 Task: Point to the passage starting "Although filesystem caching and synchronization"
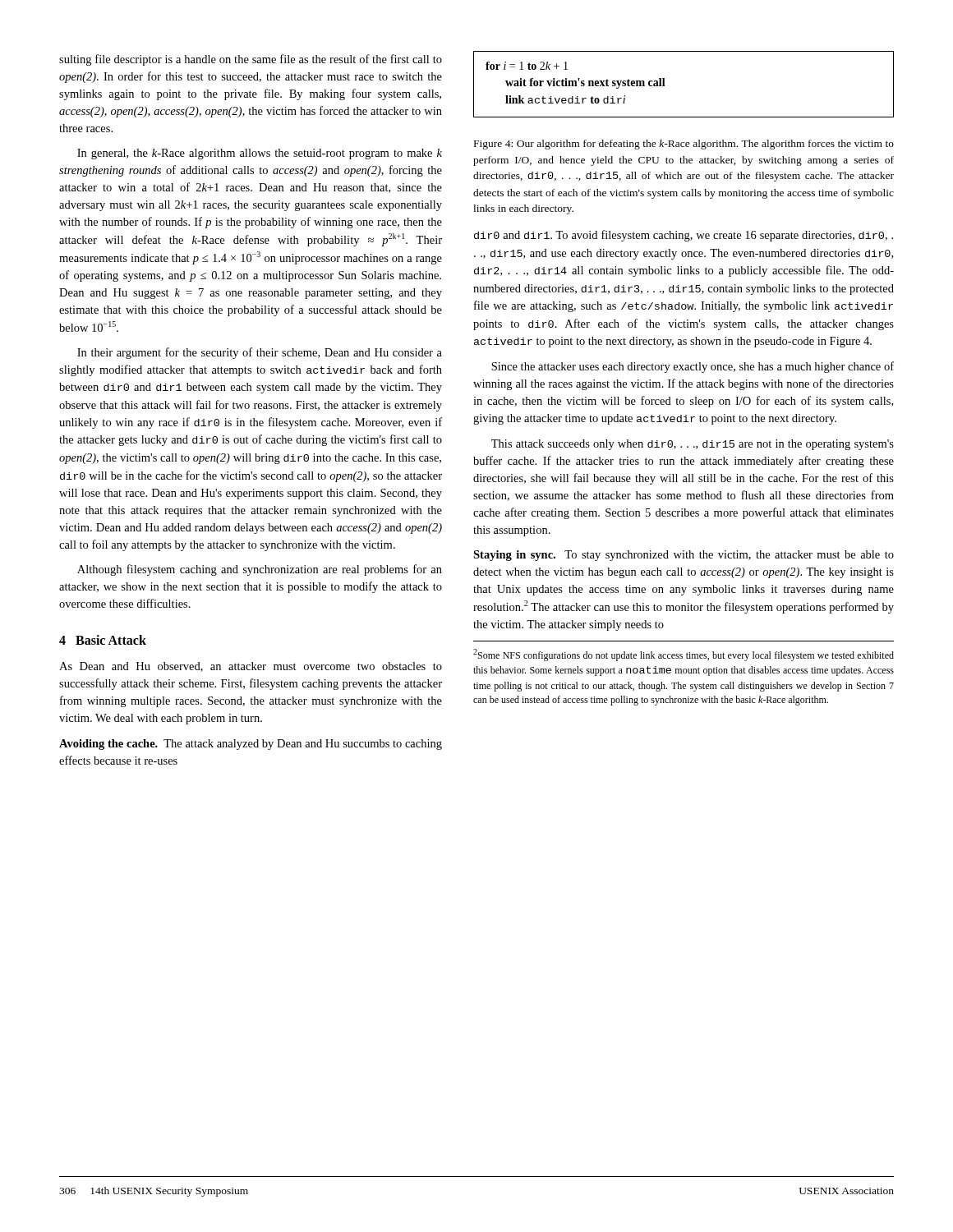coord(251,587)
